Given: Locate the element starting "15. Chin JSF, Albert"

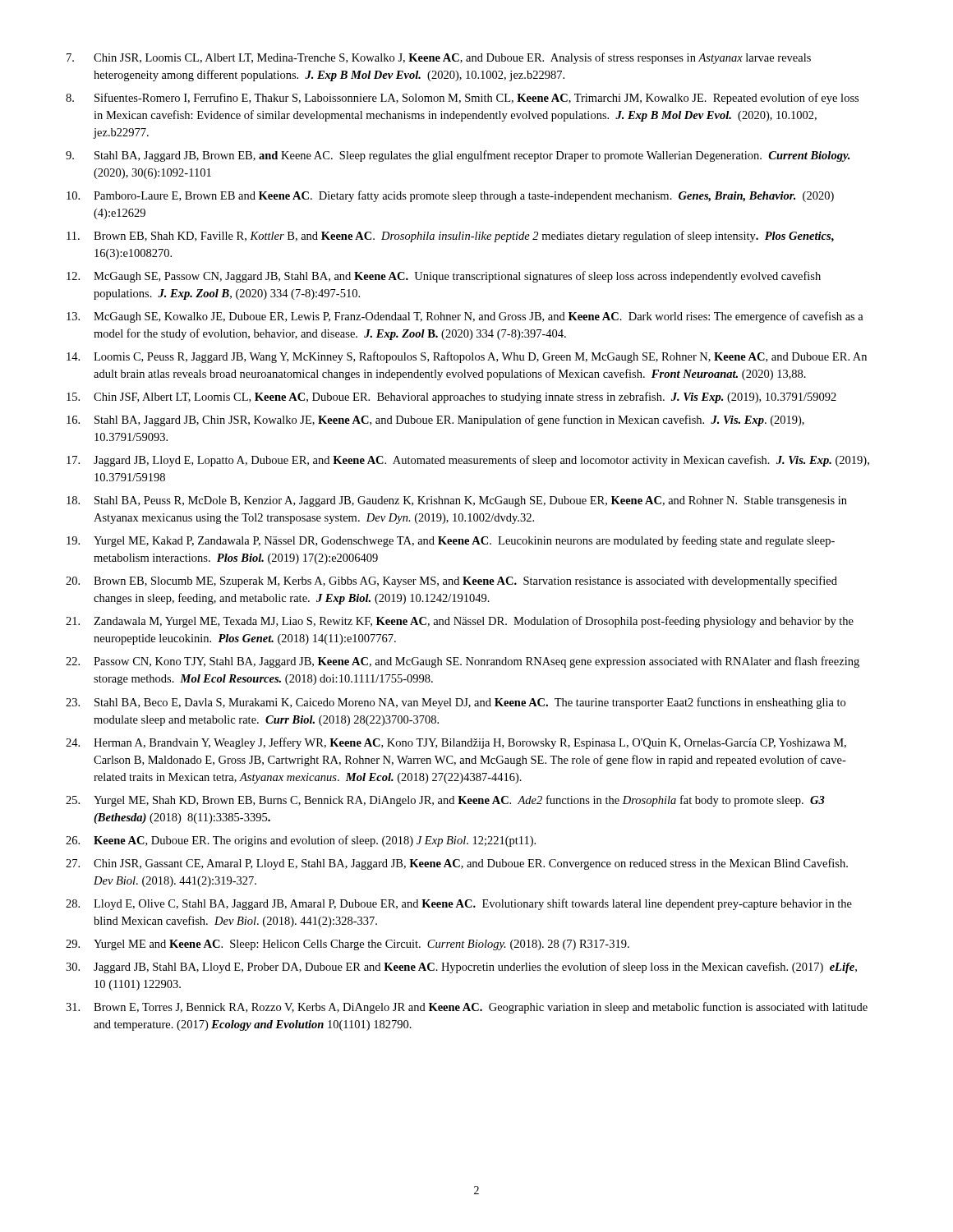Looking at the screenshot, I should click(468, 397).
